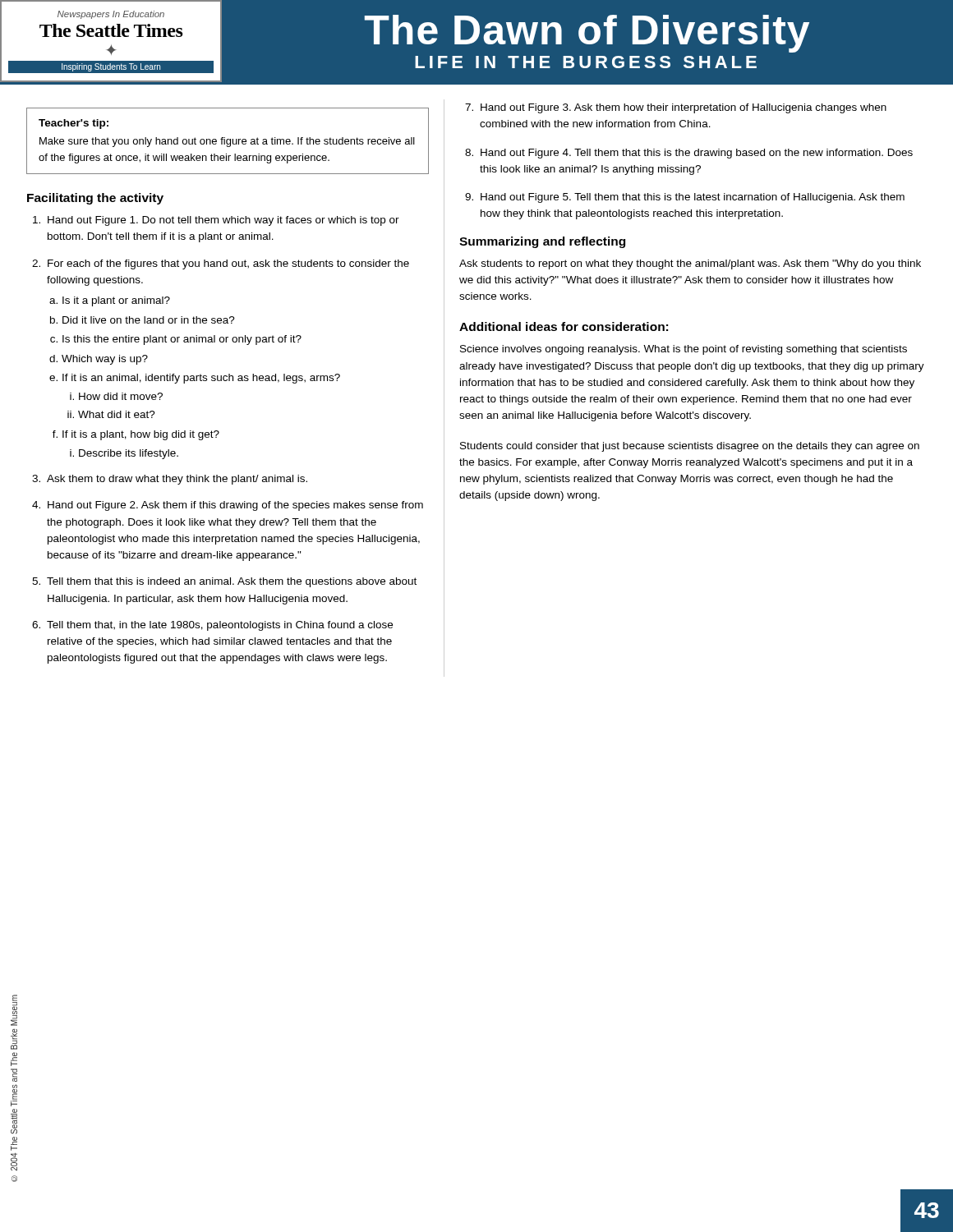Find the text block that reads "Students could consider that just"
This screenshot has width=953, height=1232.
[x=690, y=470]
